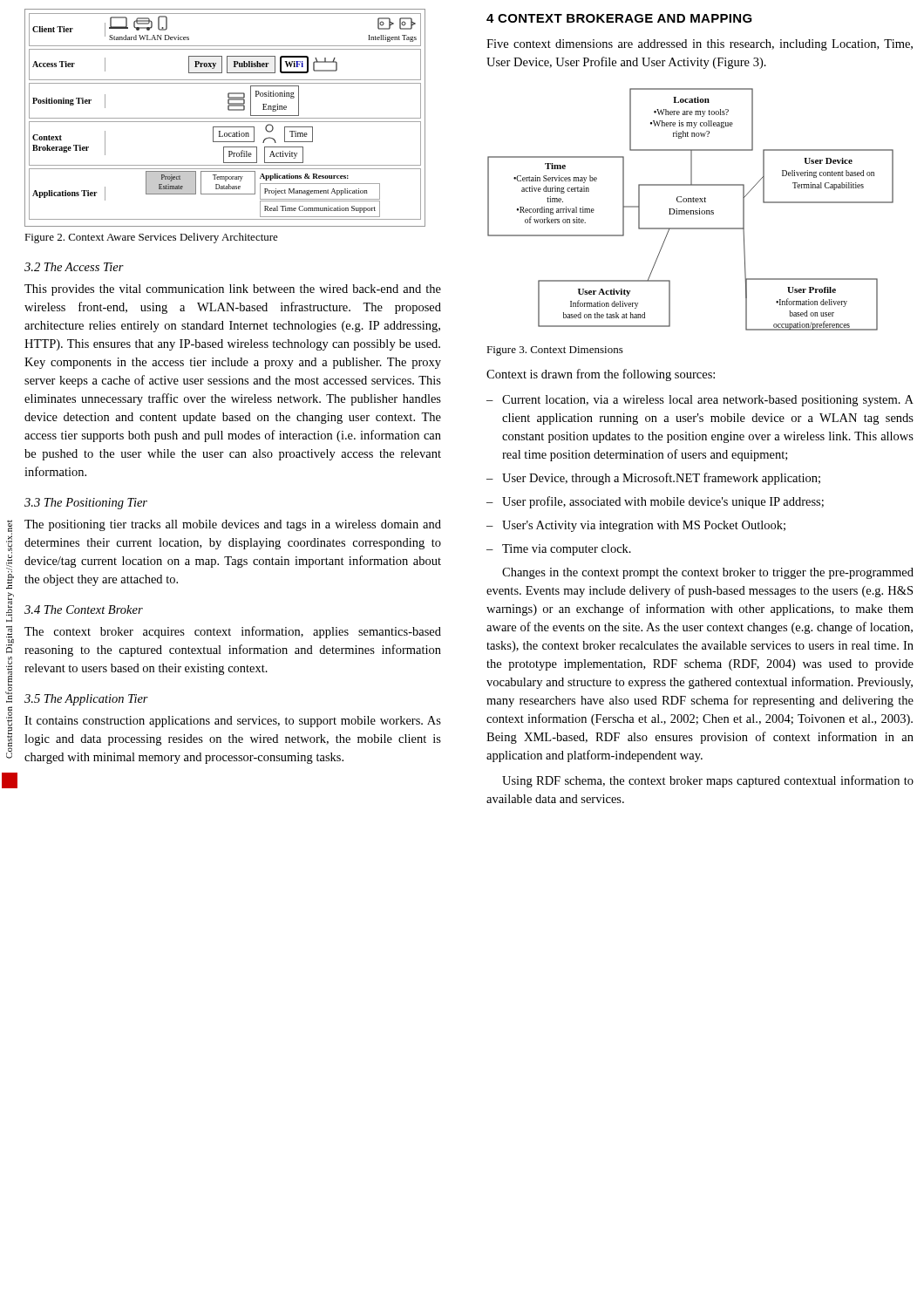Select the passage starting "– Current location, via a wireless"
The height and width of the screenshot is (1308, 924).
(700, 427)
